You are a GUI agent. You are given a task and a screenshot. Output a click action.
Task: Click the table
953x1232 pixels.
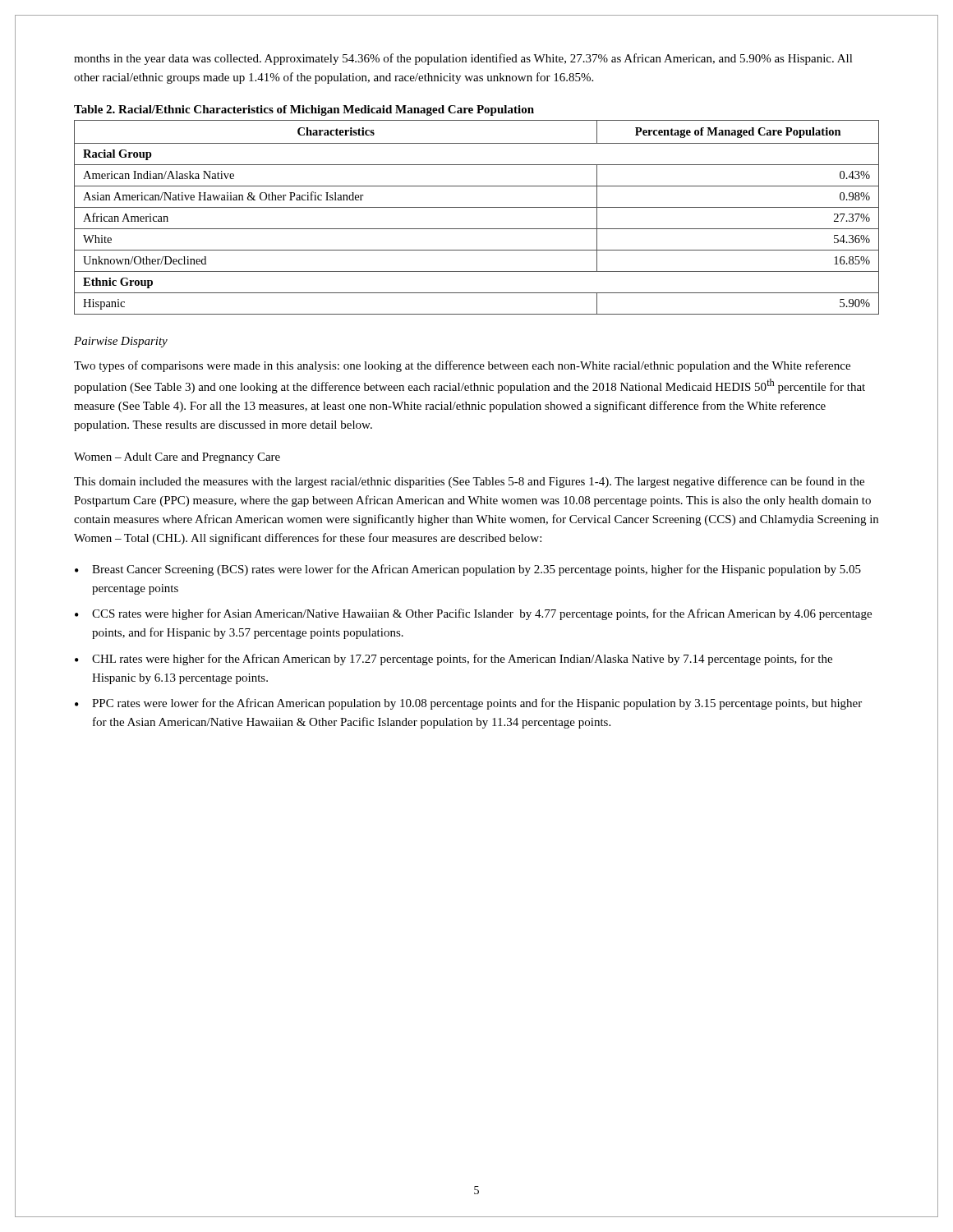click(476, 217)
